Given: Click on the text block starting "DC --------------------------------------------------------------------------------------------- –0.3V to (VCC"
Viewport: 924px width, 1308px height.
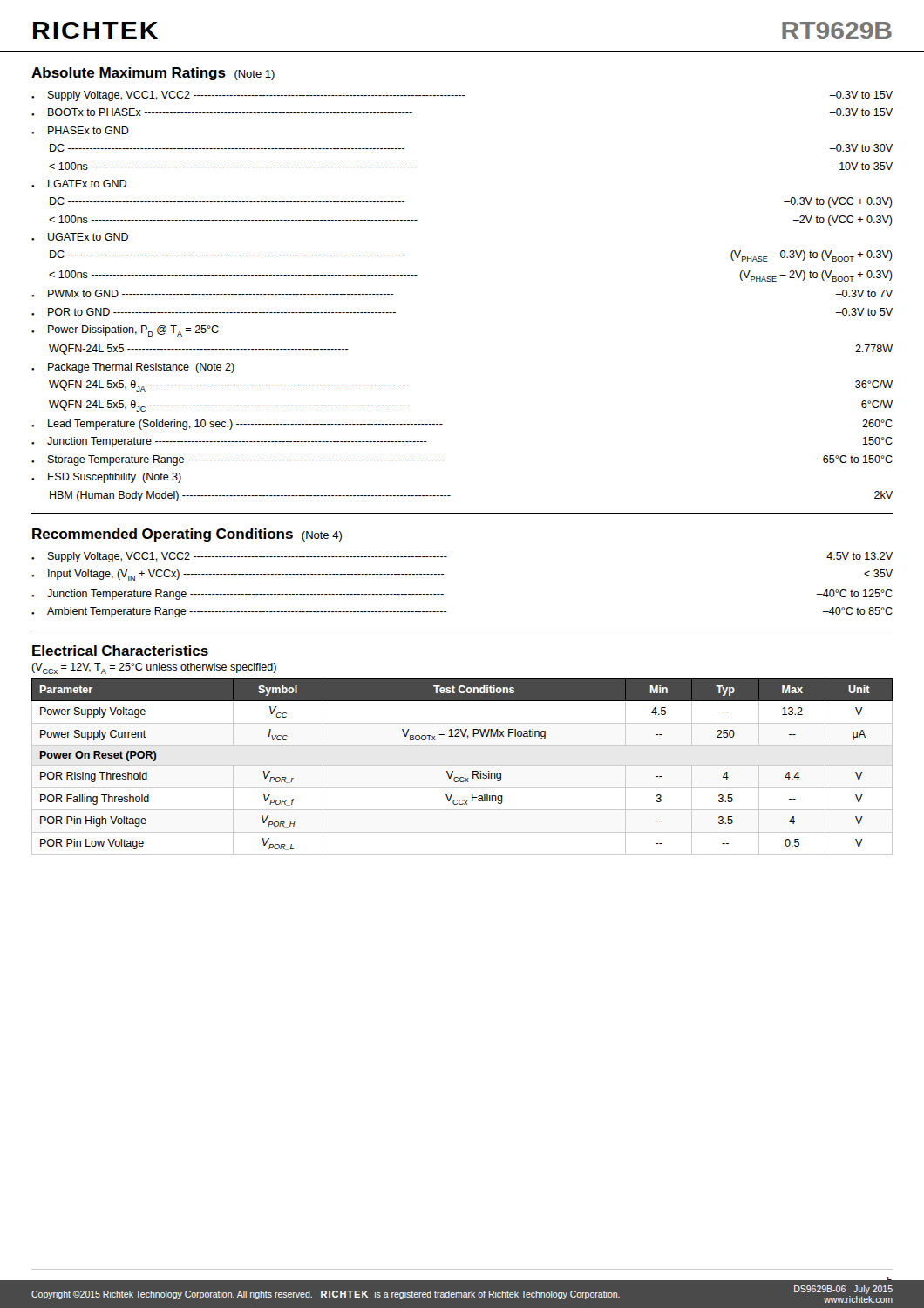Looking at the screenshot, I should click(x=57, y=202).
